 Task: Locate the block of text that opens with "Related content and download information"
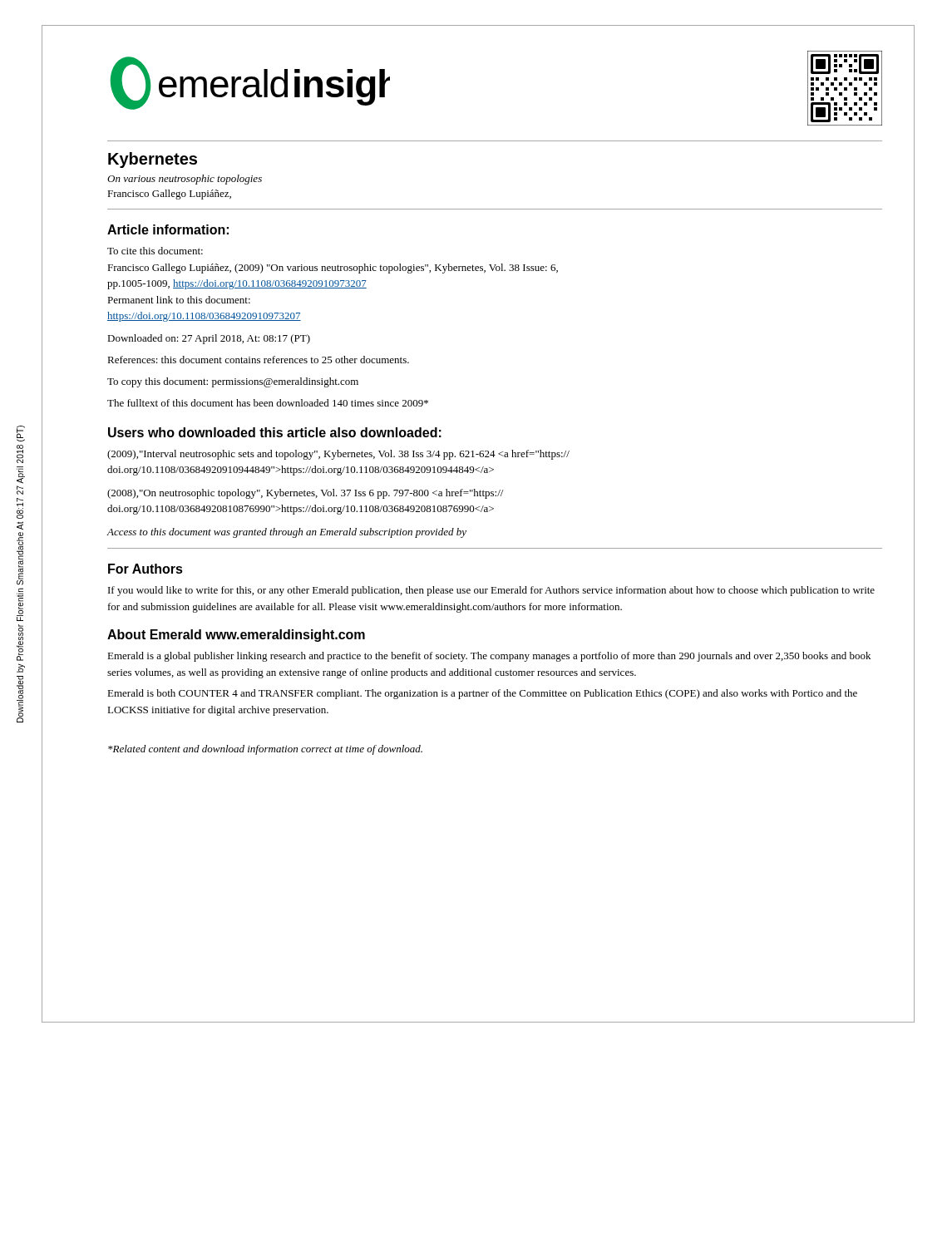(265, 750)
